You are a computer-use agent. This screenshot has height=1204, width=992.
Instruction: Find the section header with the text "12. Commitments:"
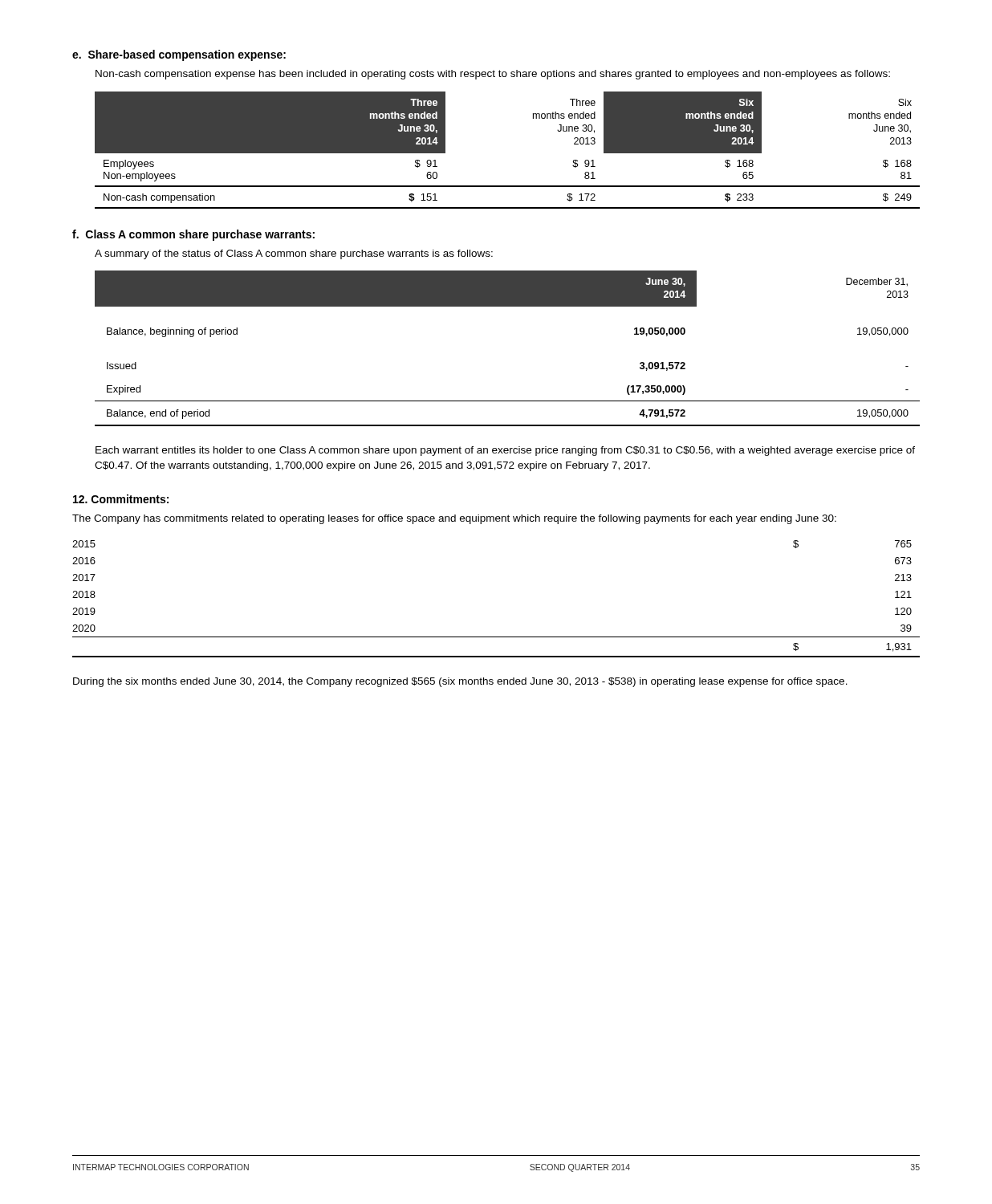point(121,499)
